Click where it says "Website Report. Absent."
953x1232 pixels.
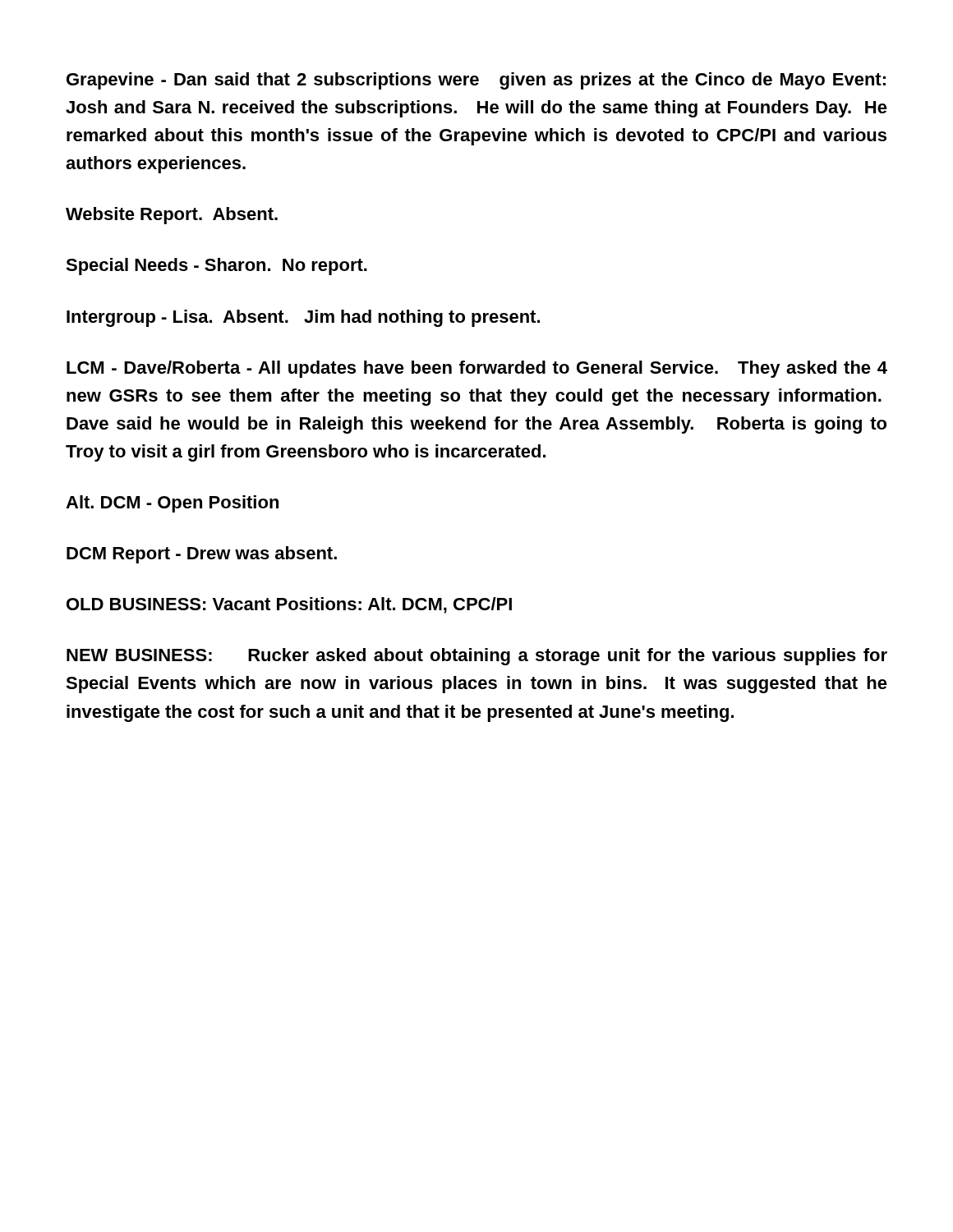pyautogui.click(x=172, y=214)
